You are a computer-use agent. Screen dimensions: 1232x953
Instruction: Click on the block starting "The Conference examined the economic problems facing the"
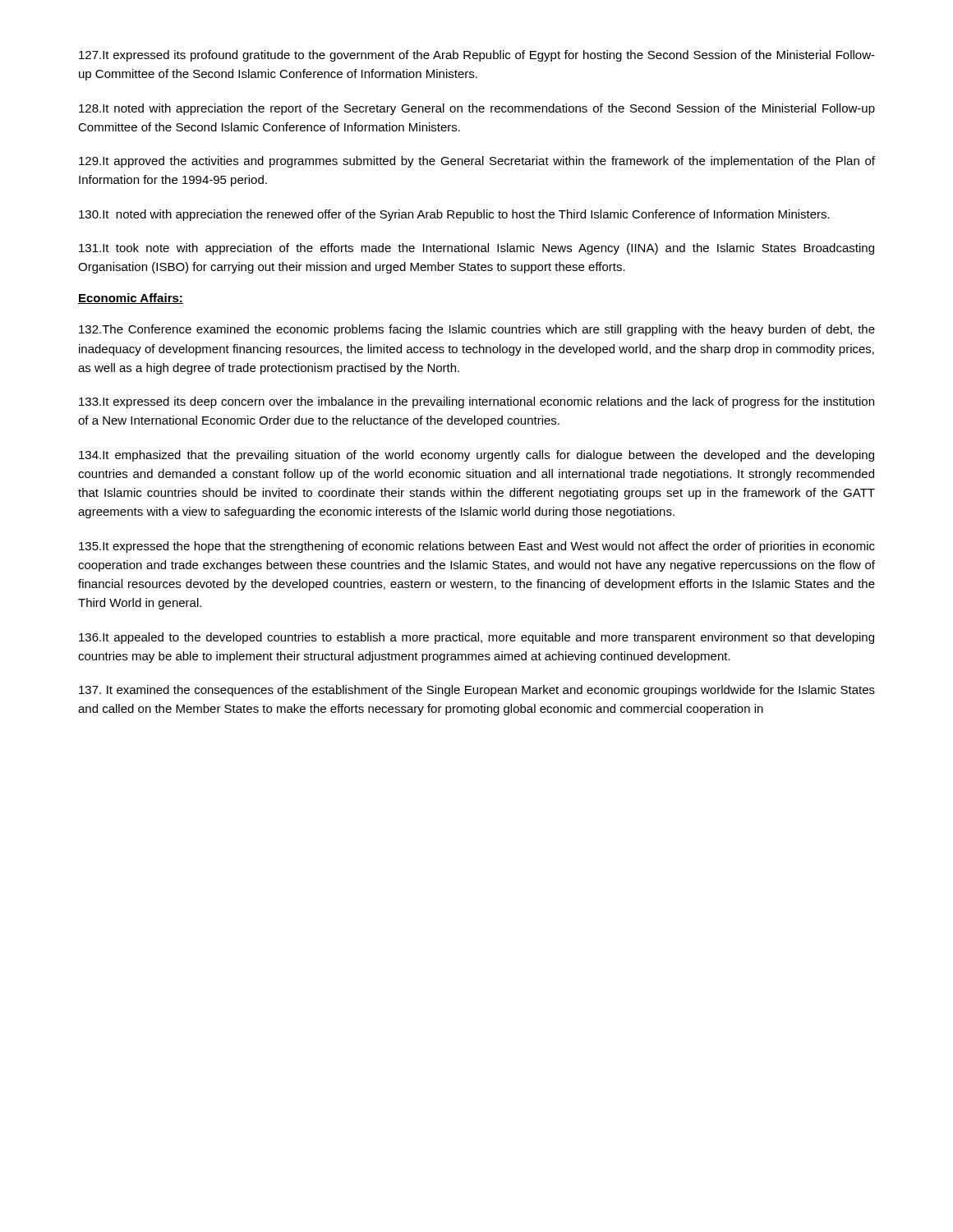pyautogui.click(x=476, y=348)
